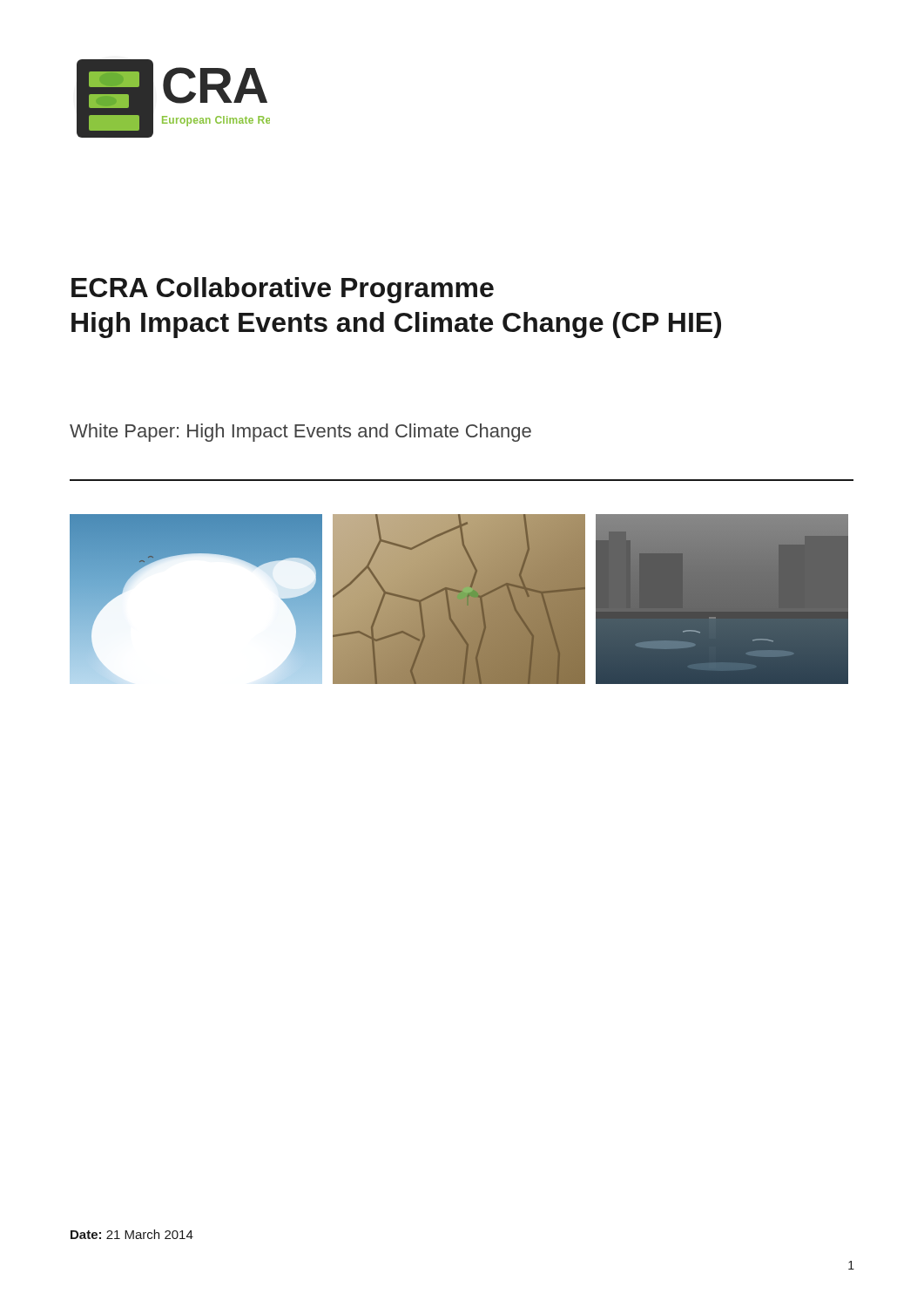Select the region starting "White Paper: High Impact Events"
This screenshot has width=924, height=1307.
[396, 431]
